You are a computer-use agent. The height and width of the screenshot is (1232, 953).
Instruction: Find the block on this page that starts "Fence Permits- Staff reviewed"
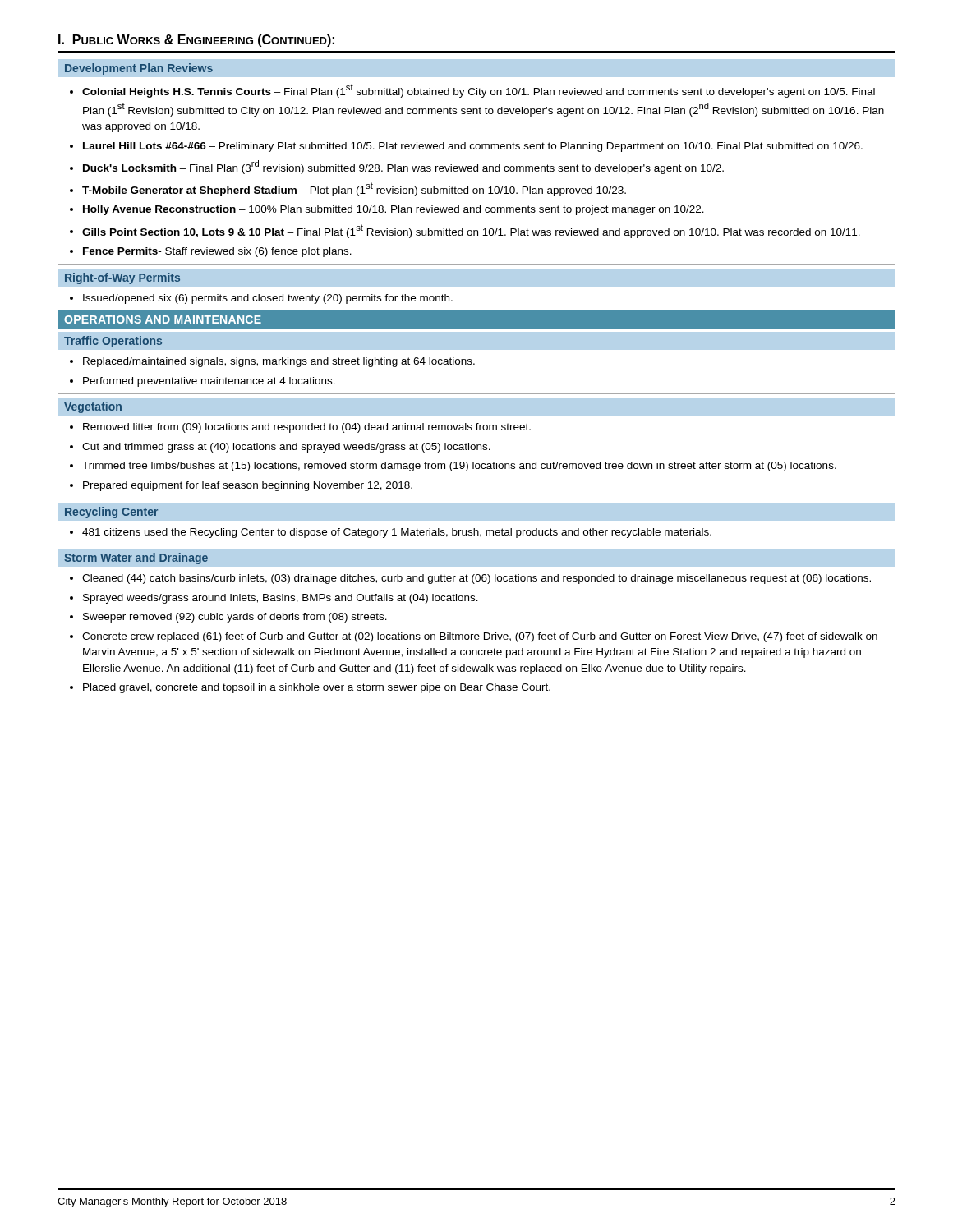217,251
